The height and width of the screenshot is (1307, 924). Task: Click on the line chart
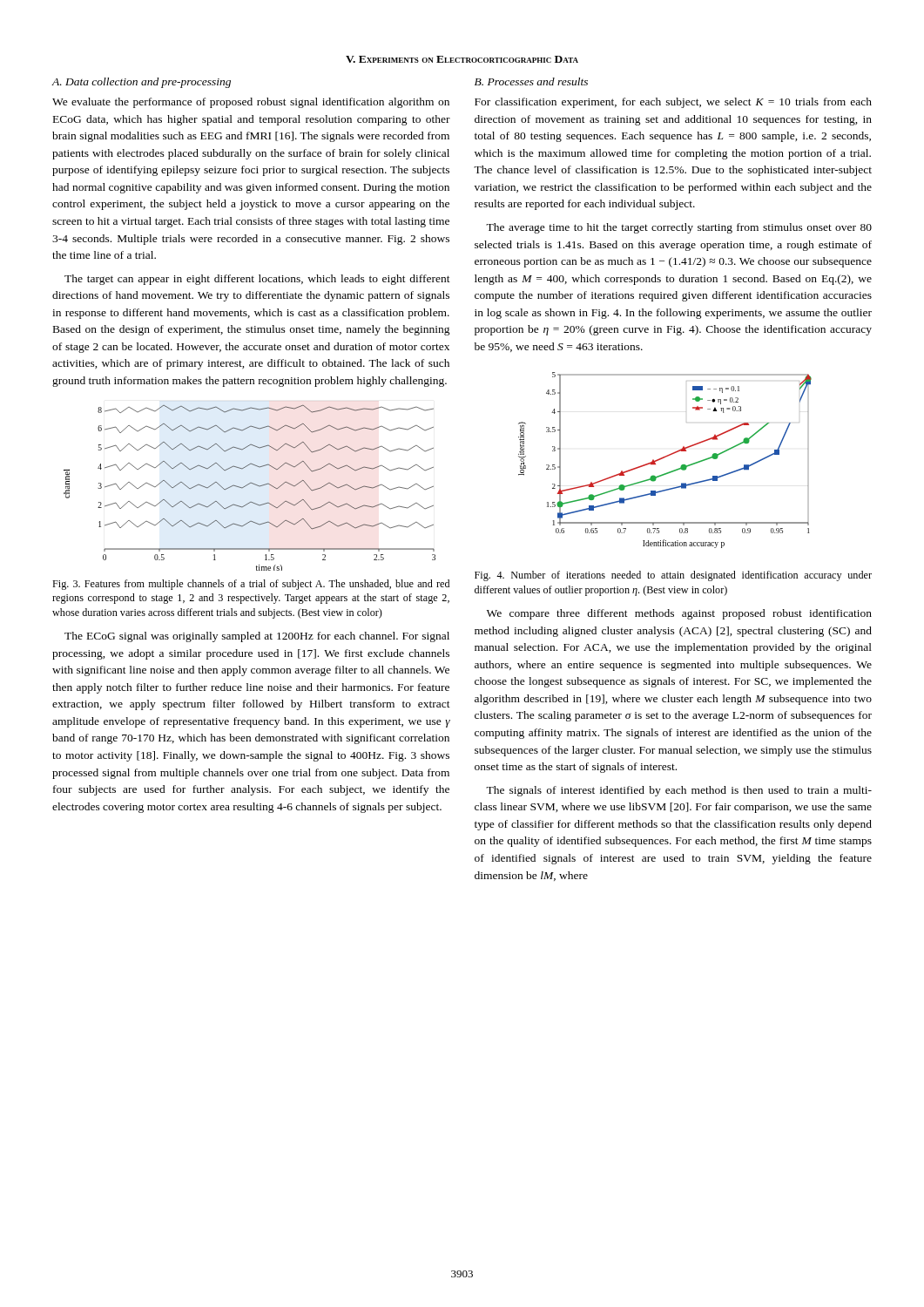tap(673, 464)
